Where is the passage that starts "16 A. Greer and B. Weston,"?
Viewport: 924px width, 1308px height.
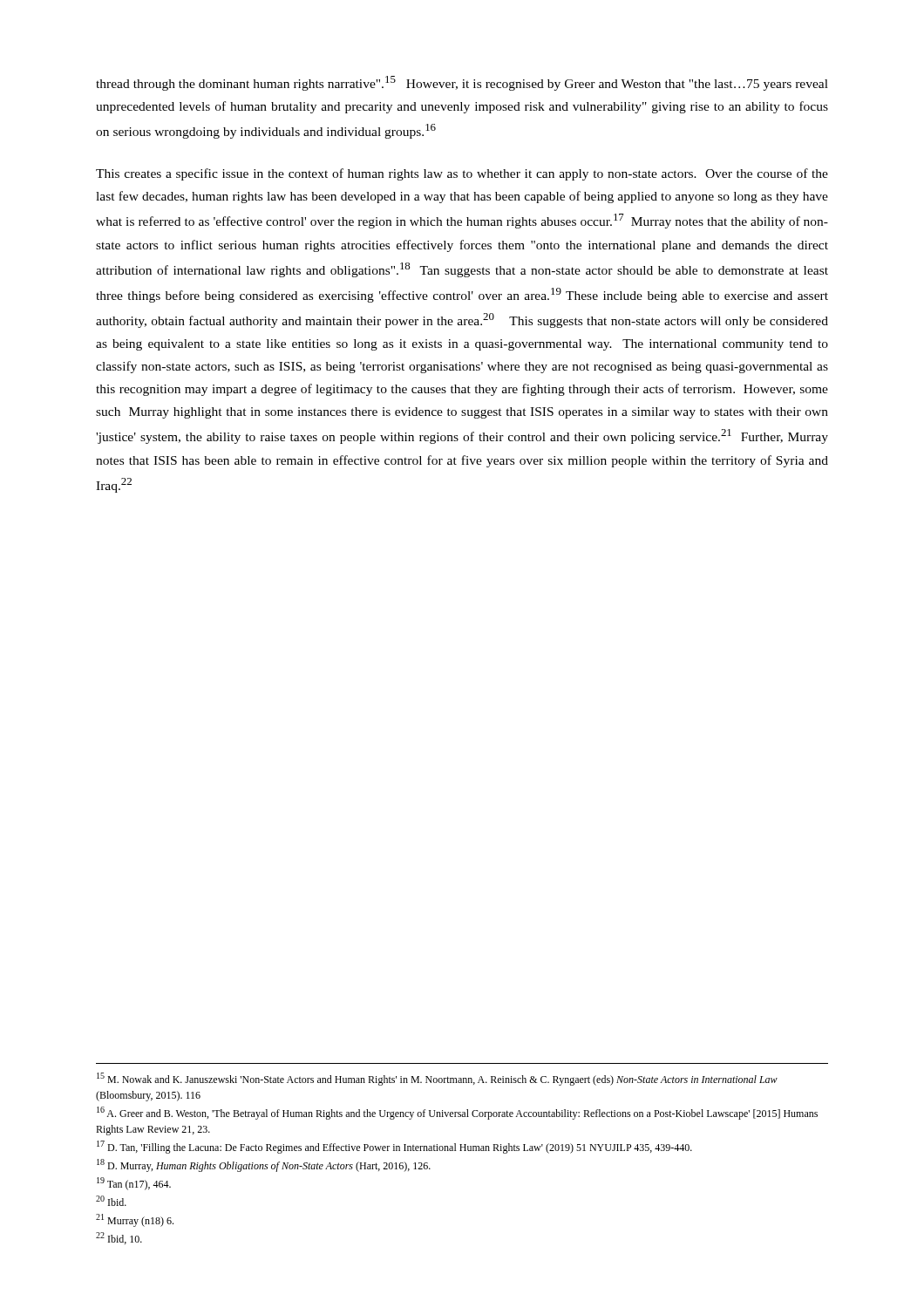[457, 1120]
